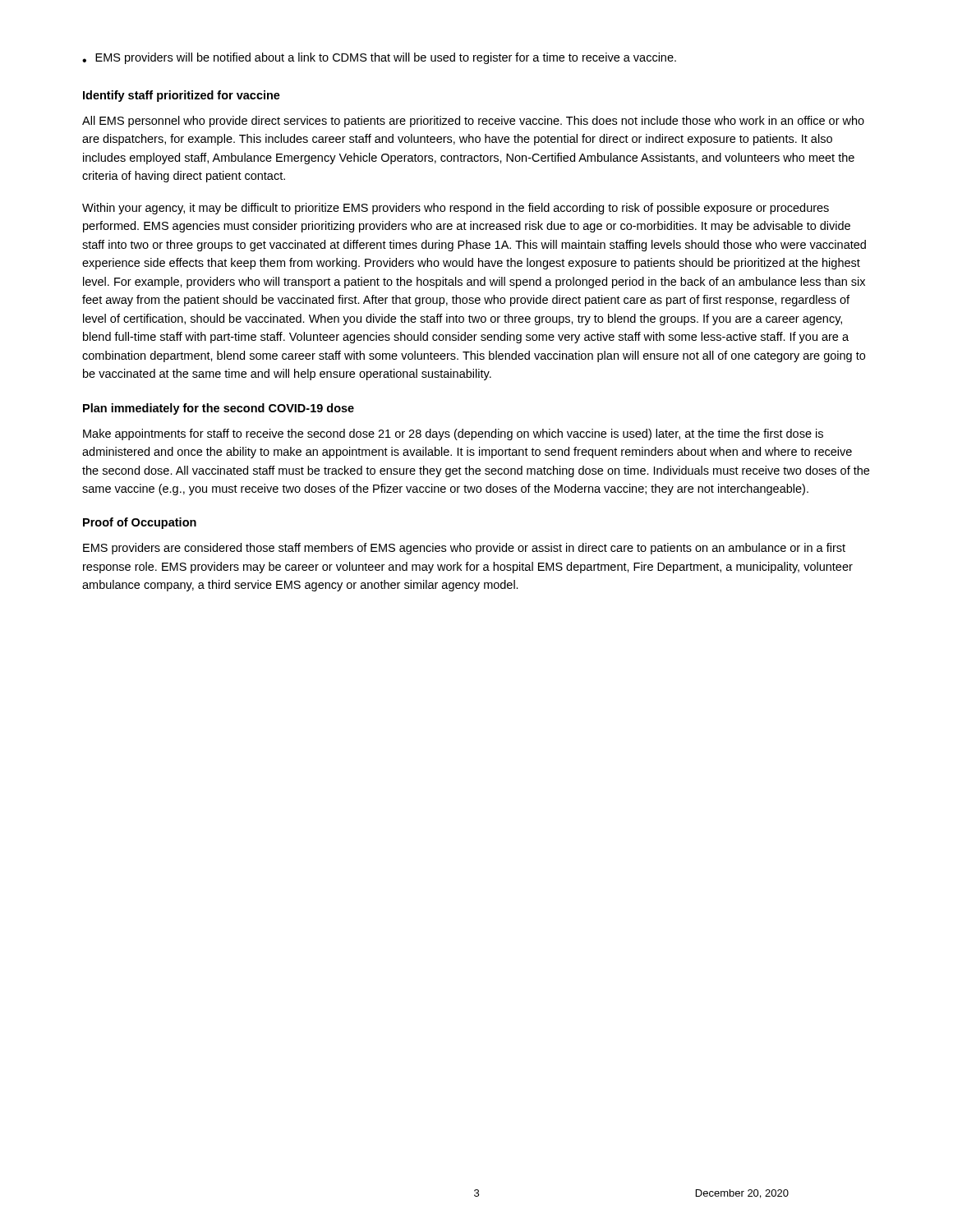Click on the region starting "Plan immediately for the"
This screenshot has width=953, height=1232.
[218, 408]
